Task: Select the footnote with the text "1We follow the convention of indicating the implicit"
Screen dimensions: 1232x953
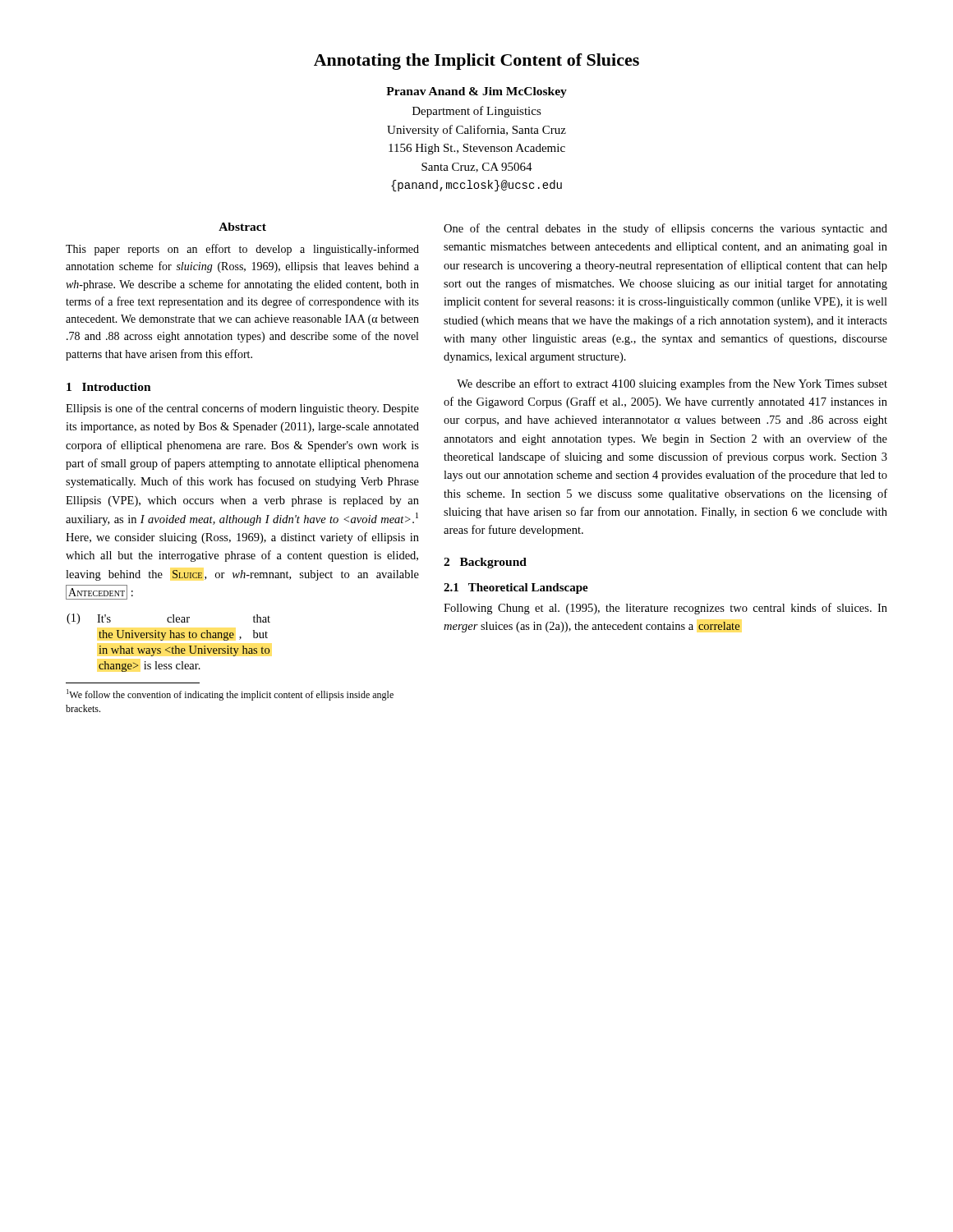Action: click(x=230, y=701)
